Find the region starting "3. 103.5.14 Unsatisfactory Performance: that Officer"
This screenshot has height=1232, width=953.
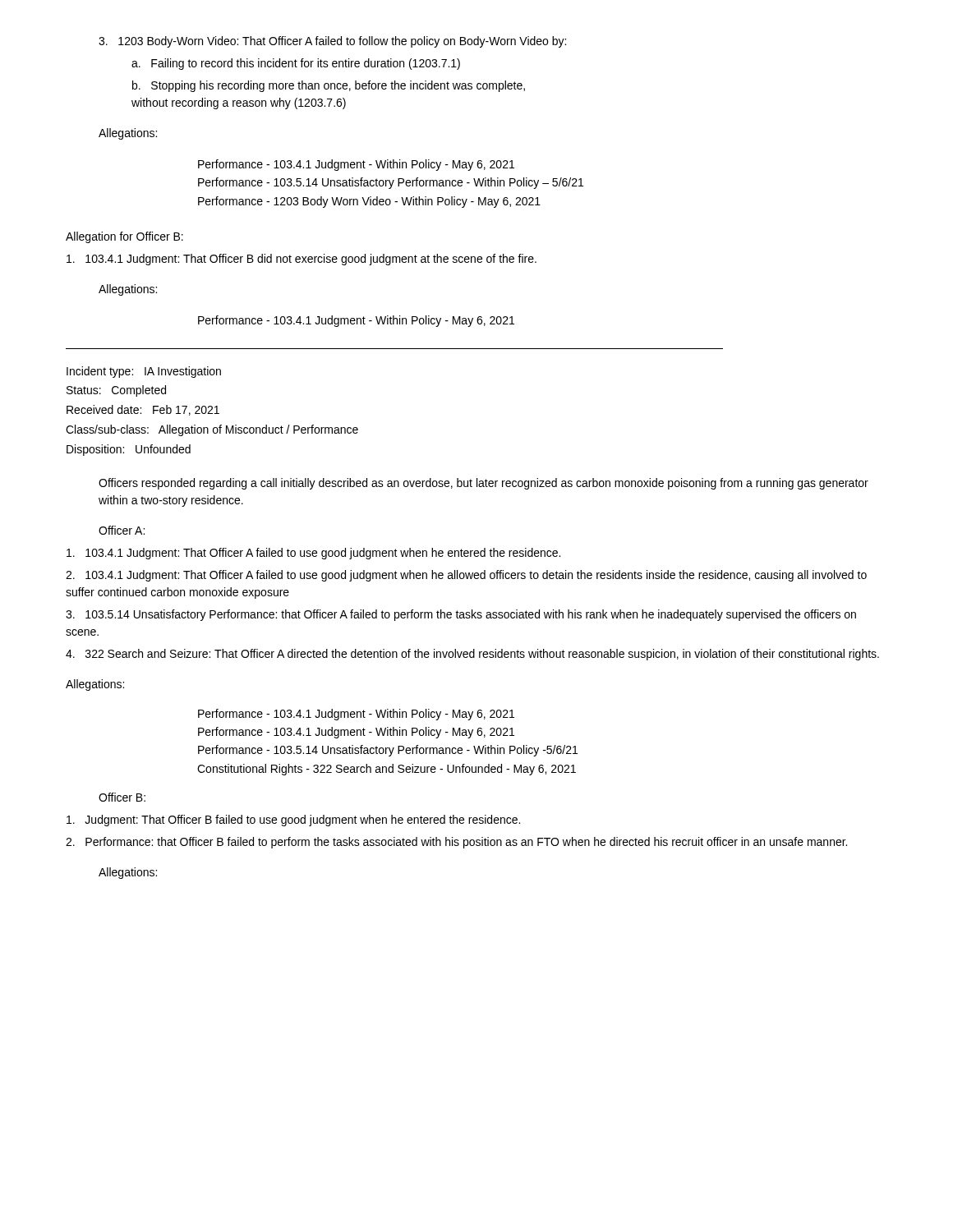coord(461,623)
